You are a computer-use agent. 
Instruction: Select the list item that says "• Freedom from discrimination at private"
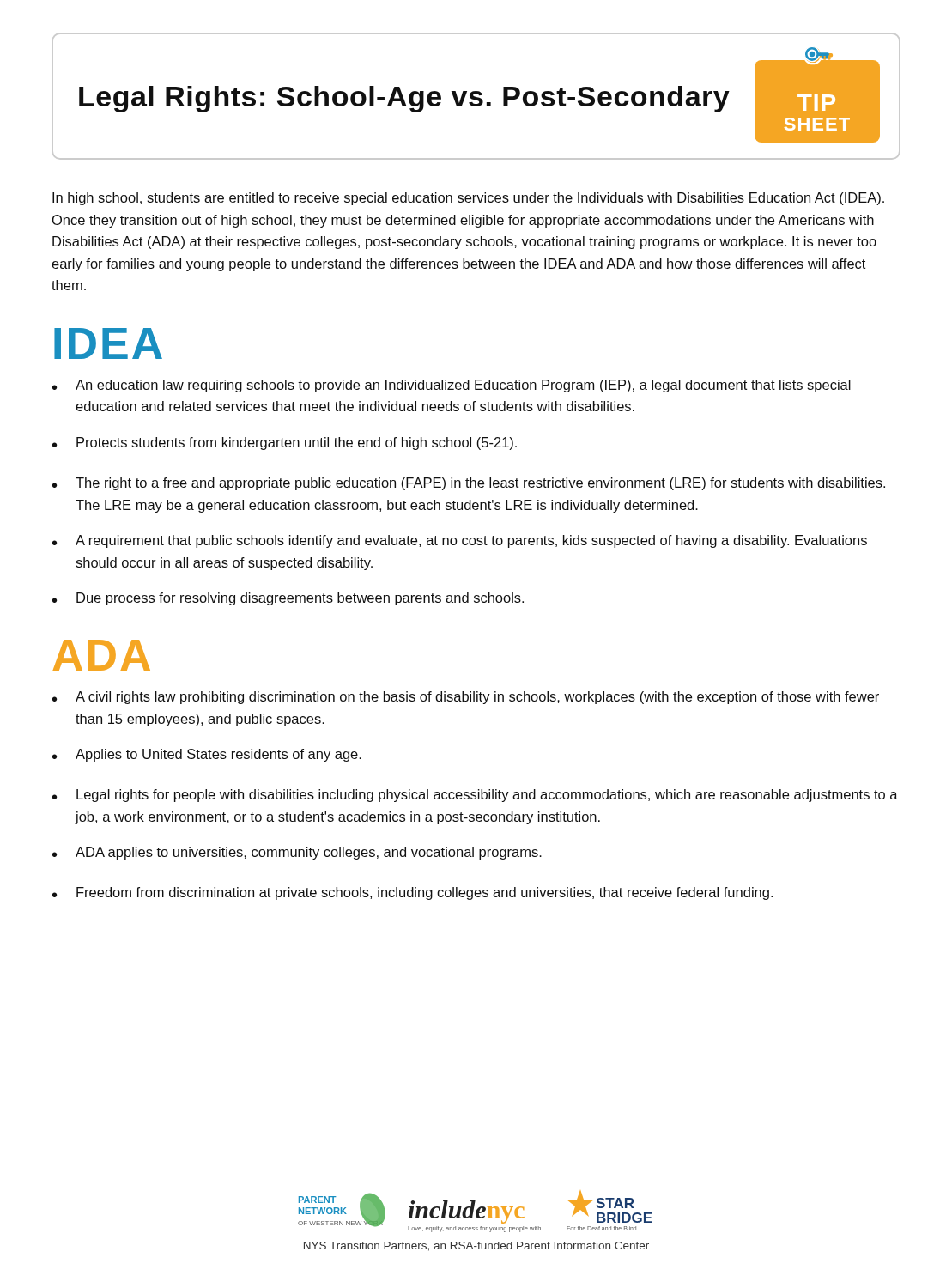413,896
